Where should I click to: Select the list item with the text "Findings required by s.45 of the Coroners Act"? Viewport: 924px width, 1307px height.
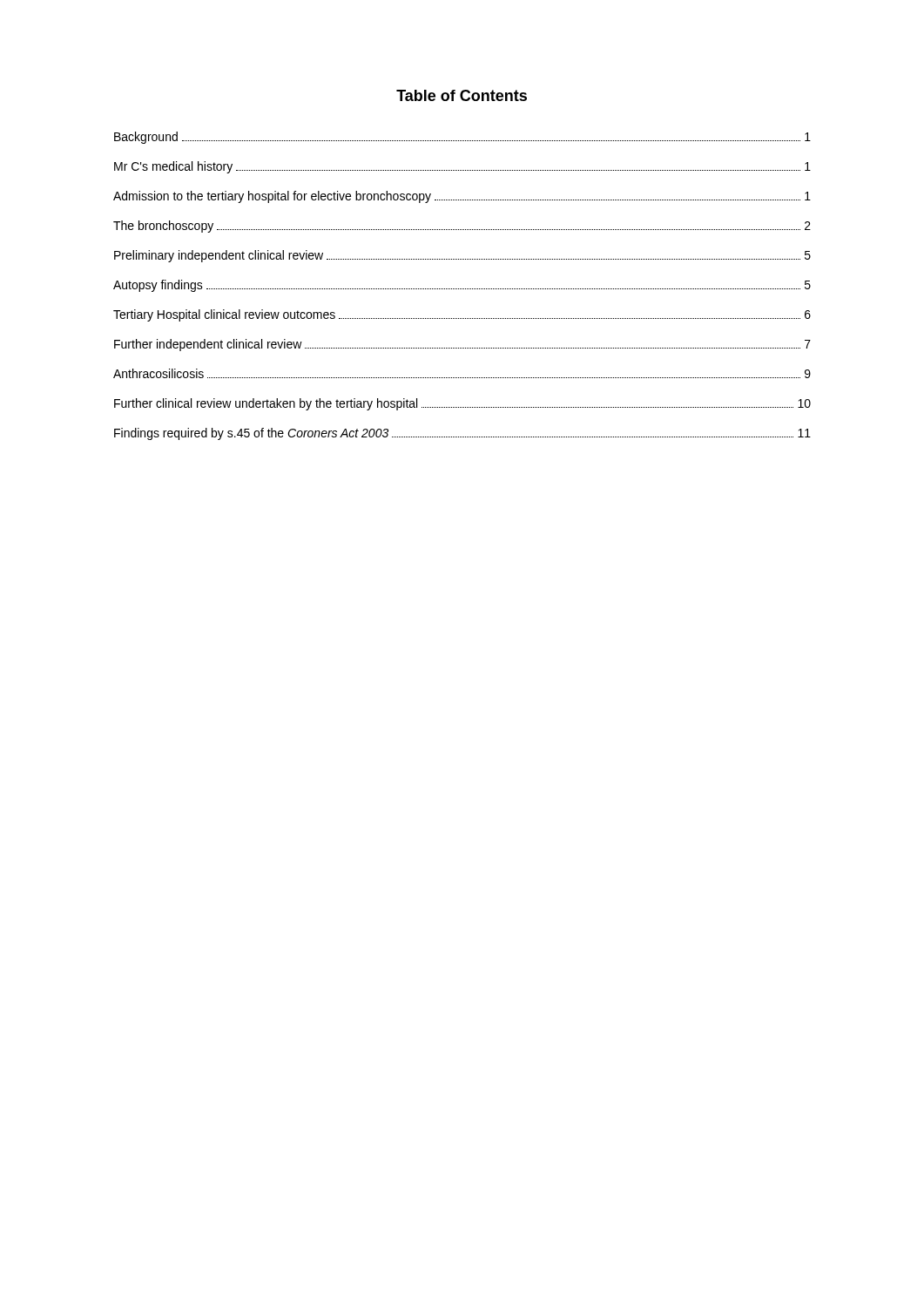point(462,433)
